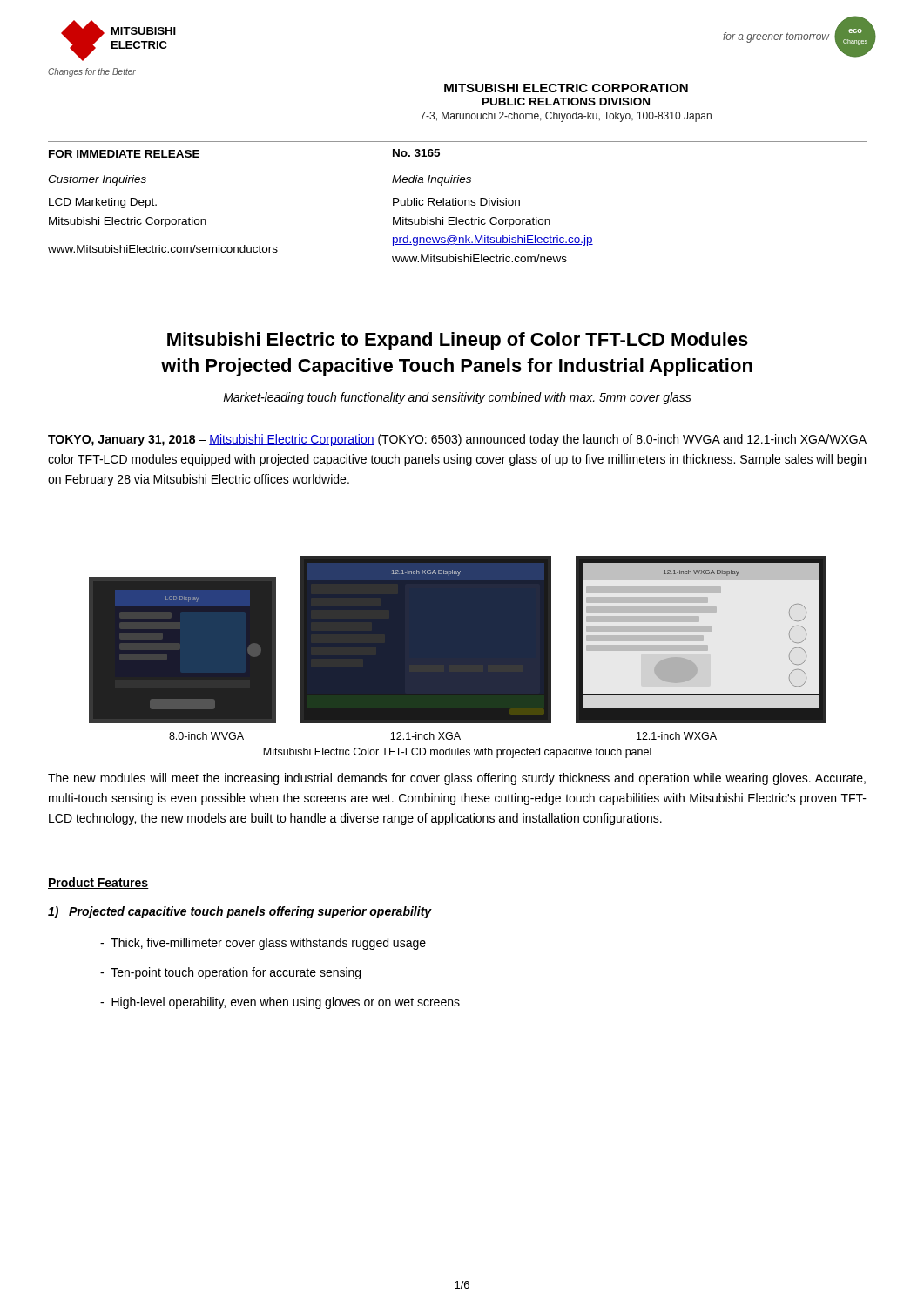The image size is (924, 1307).
Task: Point to the block starting "Product Features"
Action: pyautogui.click(x=98, y=883)
